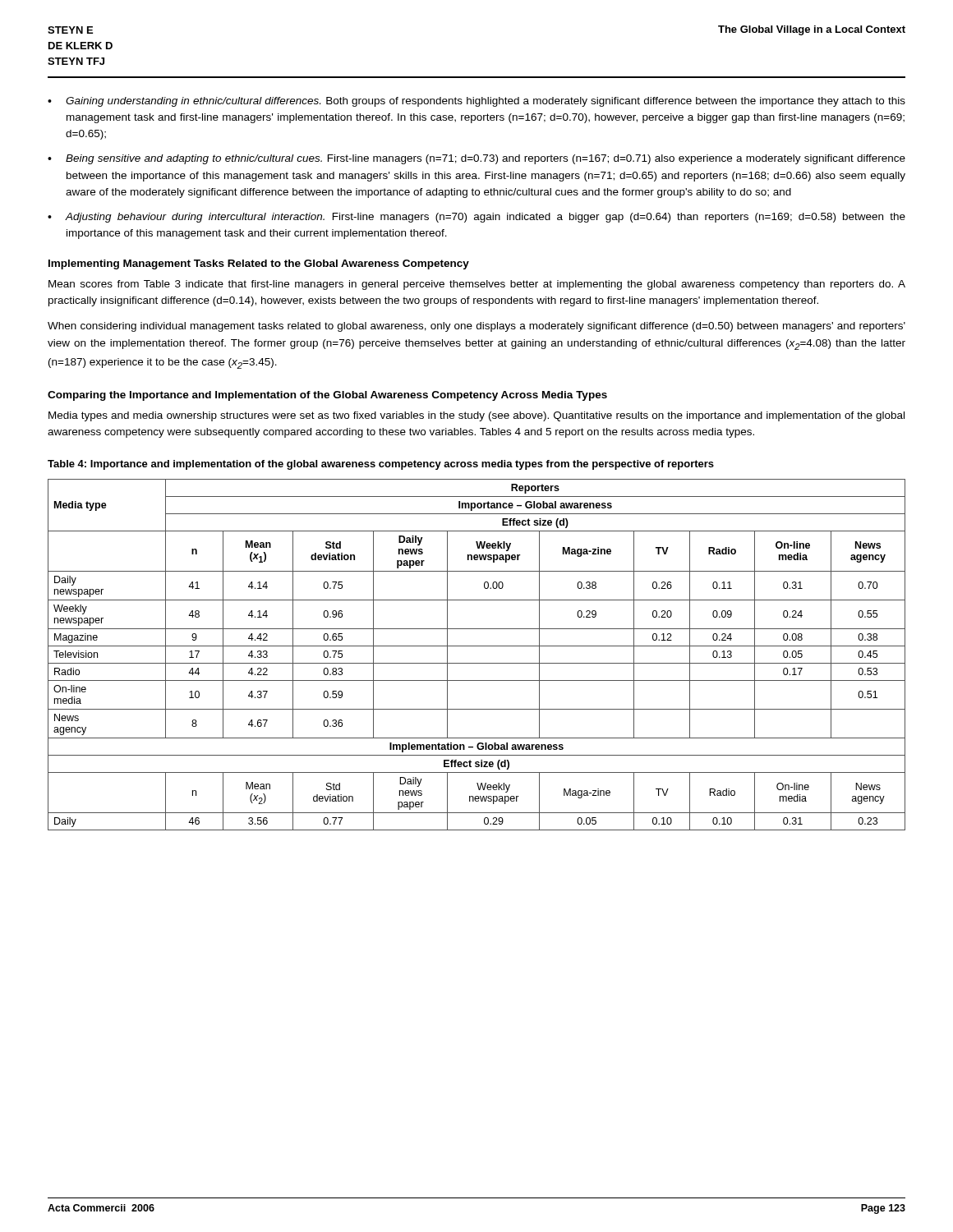This screenshot has width=953, height=1232.
Task: Find the block on this page that starts "• Being sensitive and adapting to ethnic/cultural"
Action: (476, 175)
